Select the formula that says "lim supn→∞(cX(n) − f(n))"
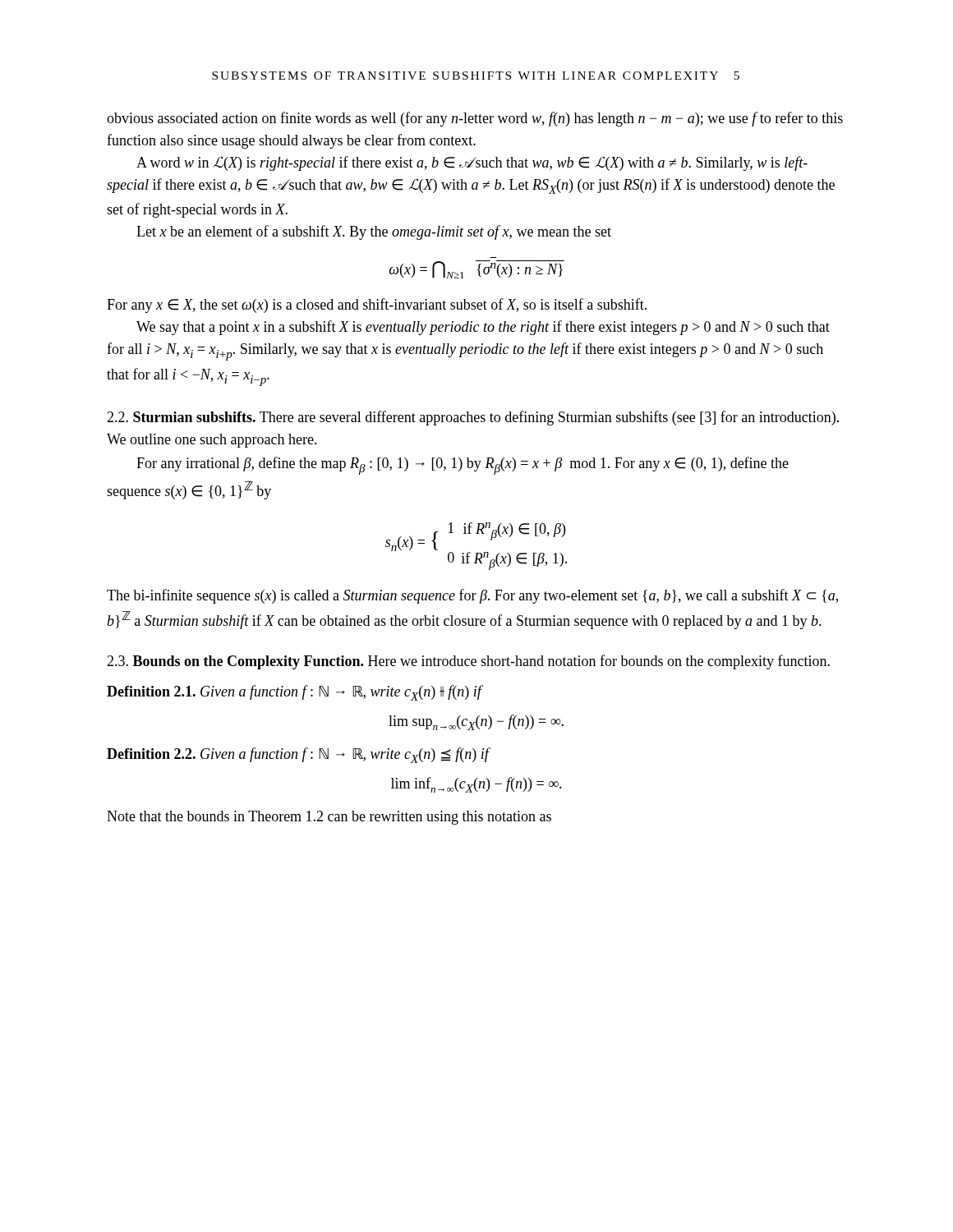 [476, 723]
